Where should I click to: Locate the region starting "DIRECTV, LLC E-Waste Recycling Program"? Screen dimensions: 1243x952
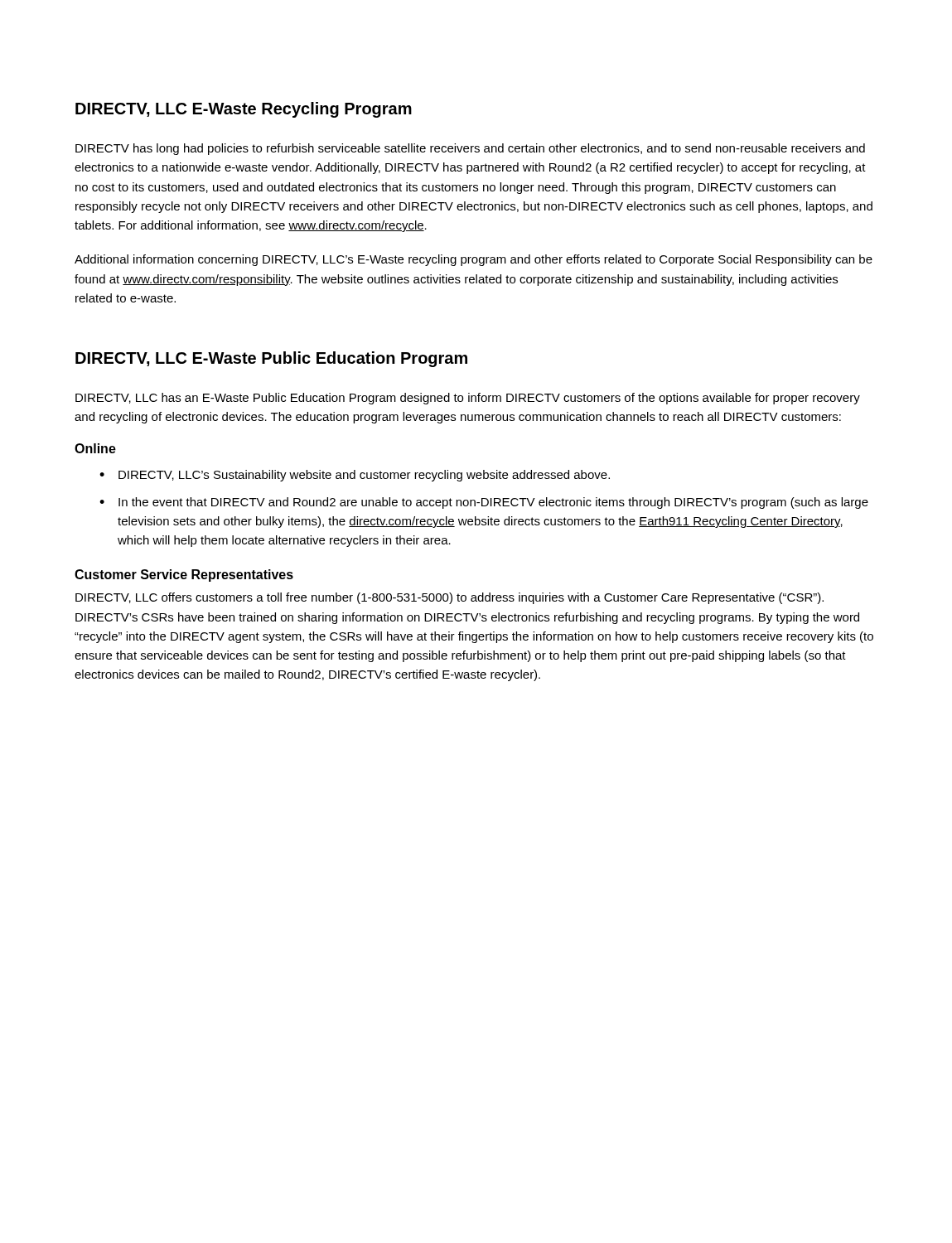point(243,109)
